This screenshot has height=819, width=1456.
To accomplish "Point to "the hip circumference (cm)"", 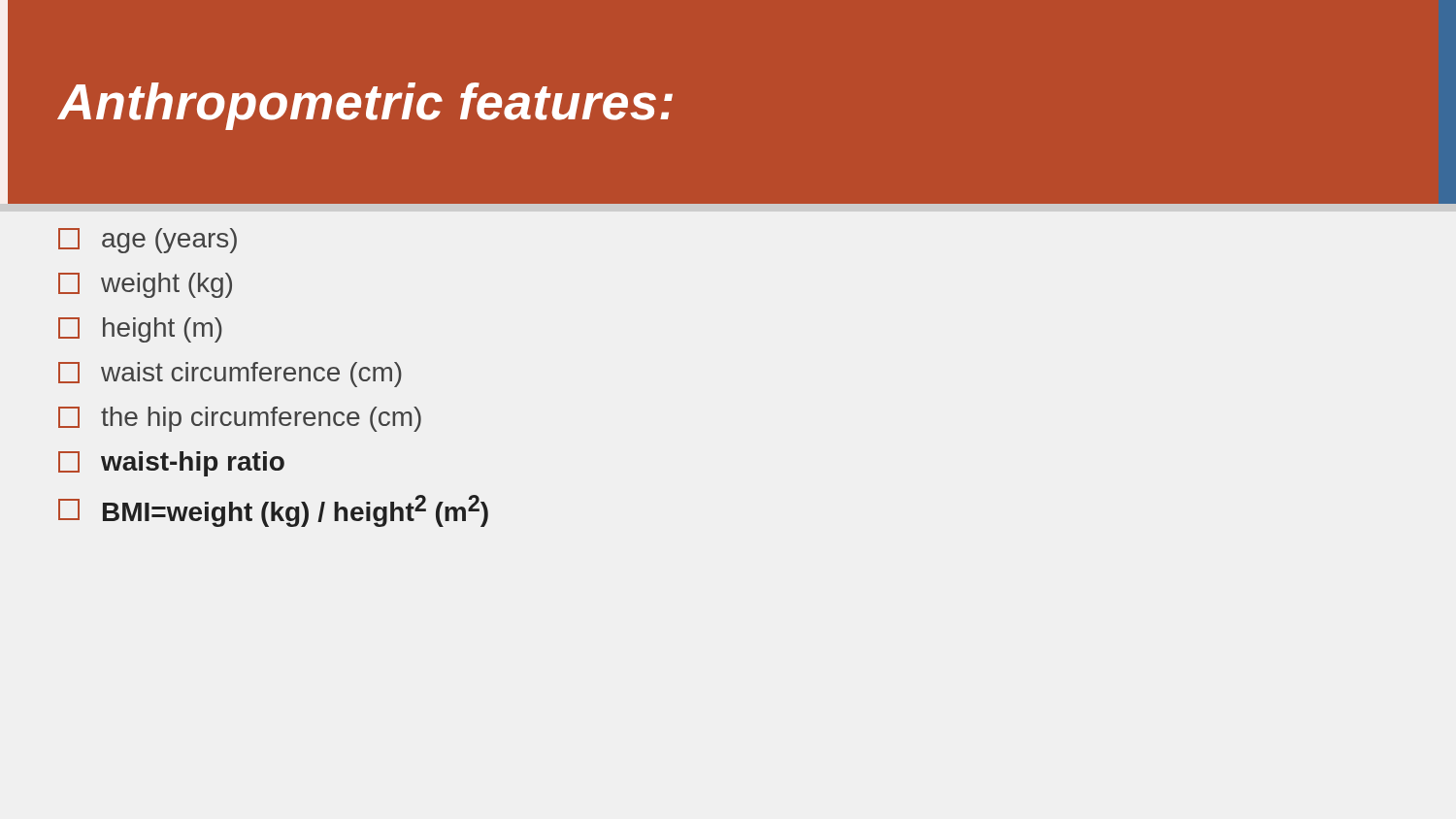I will [240, 417].
